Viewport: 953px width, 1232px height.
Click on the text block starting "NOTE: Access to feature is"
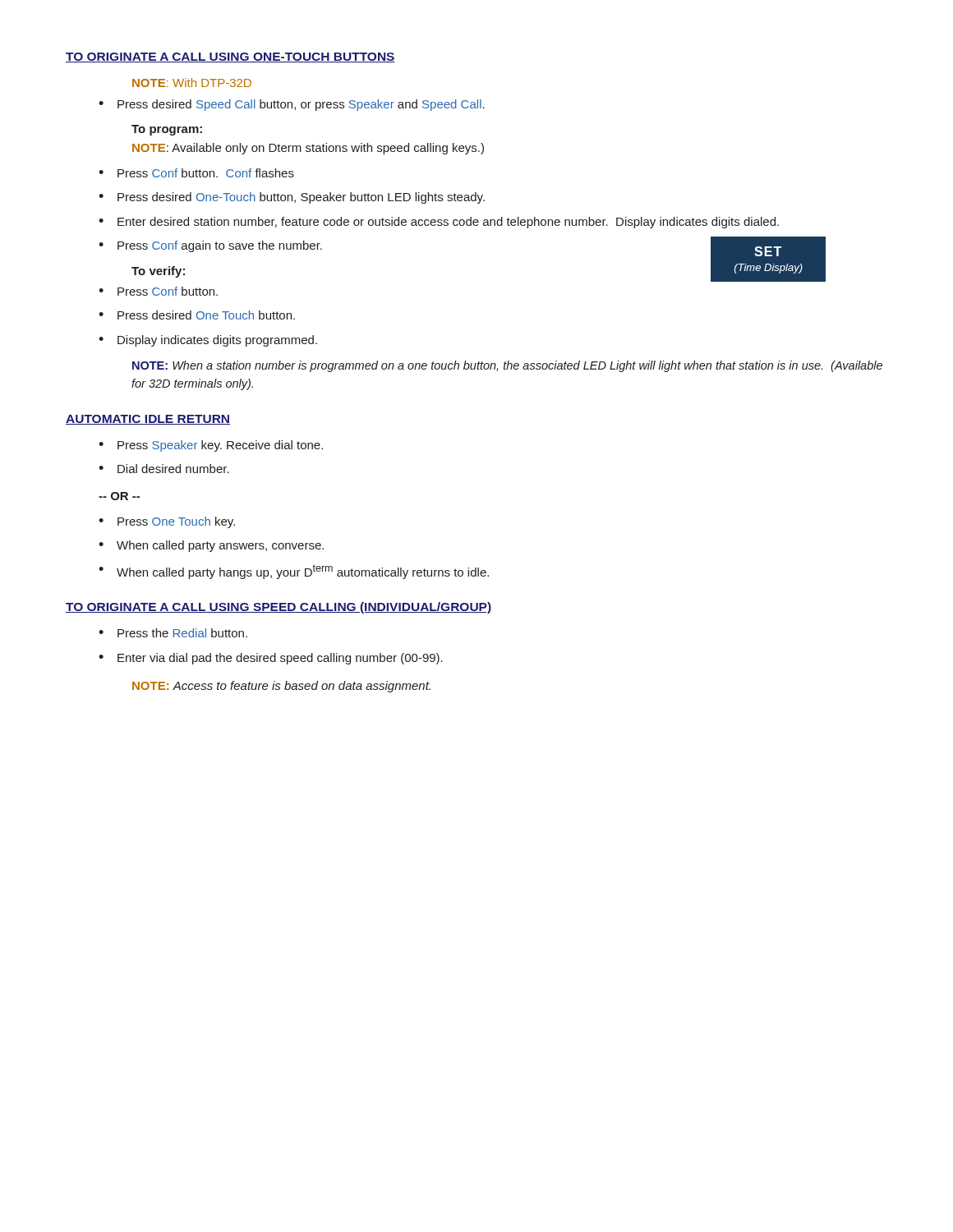point(282,685)
